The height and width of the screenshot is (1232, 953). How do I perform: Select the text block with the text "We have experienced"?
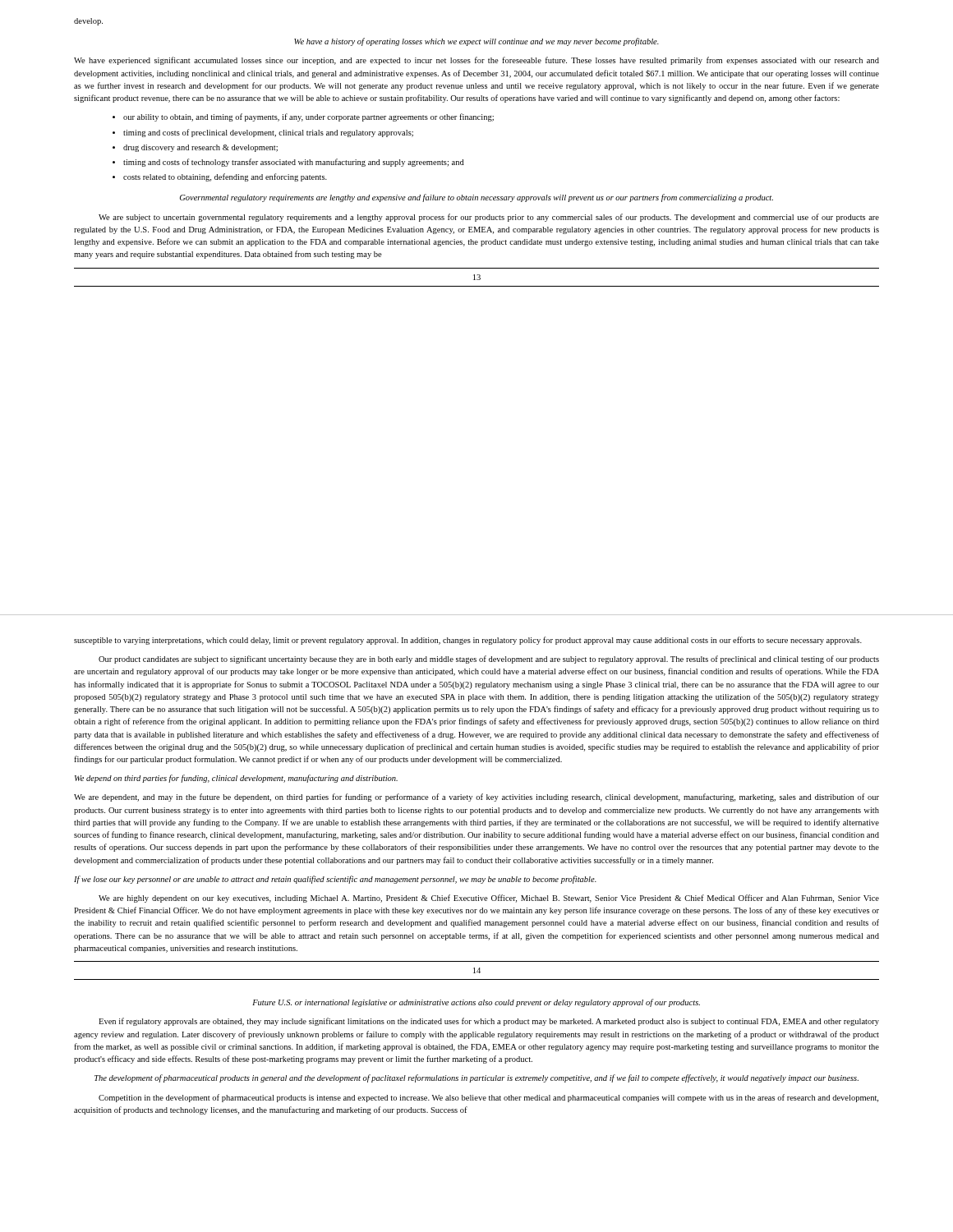point(476,79)
